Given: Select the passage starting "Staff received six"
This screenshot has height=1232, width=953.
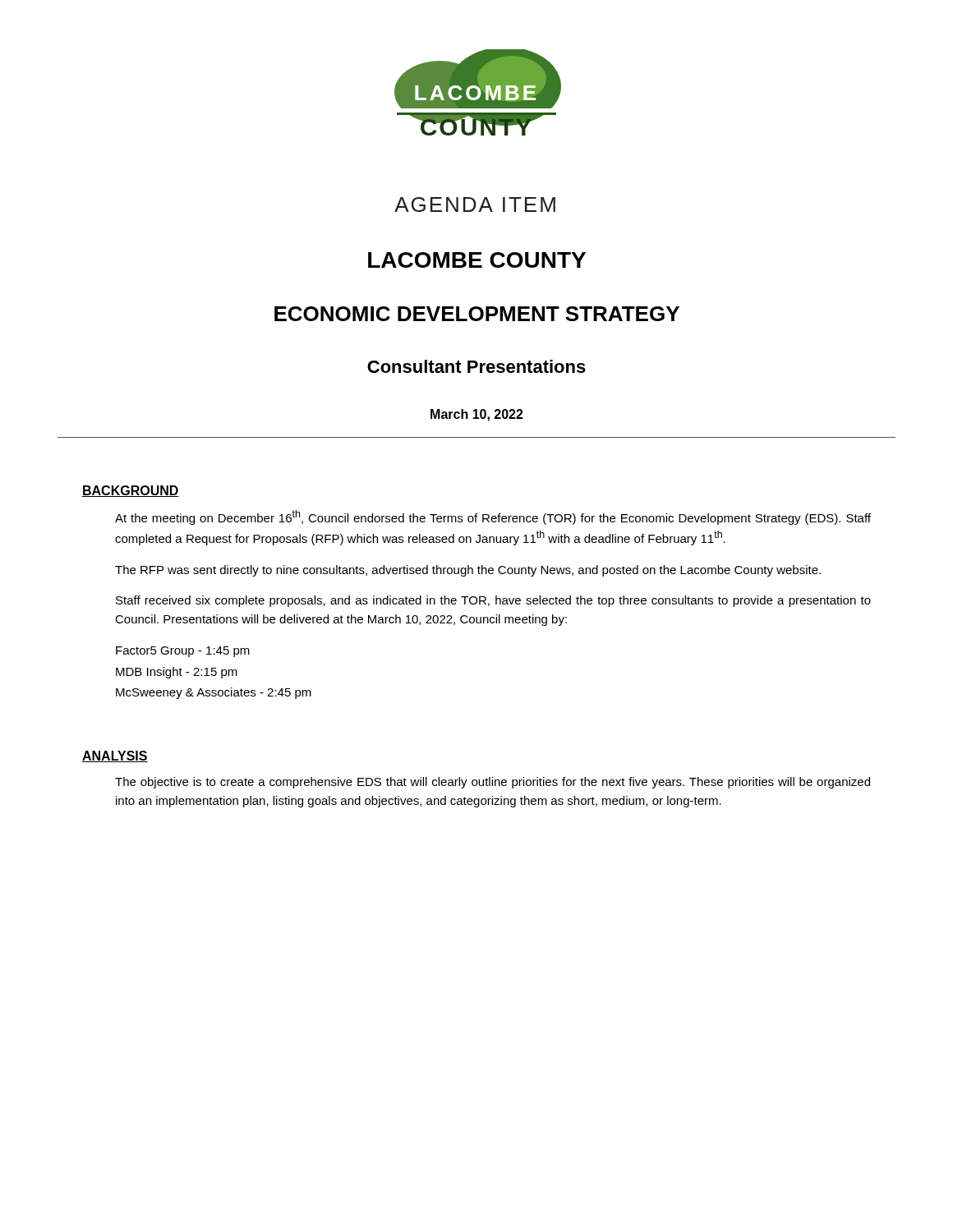Looking at the screenshot, I should (476, 609).
